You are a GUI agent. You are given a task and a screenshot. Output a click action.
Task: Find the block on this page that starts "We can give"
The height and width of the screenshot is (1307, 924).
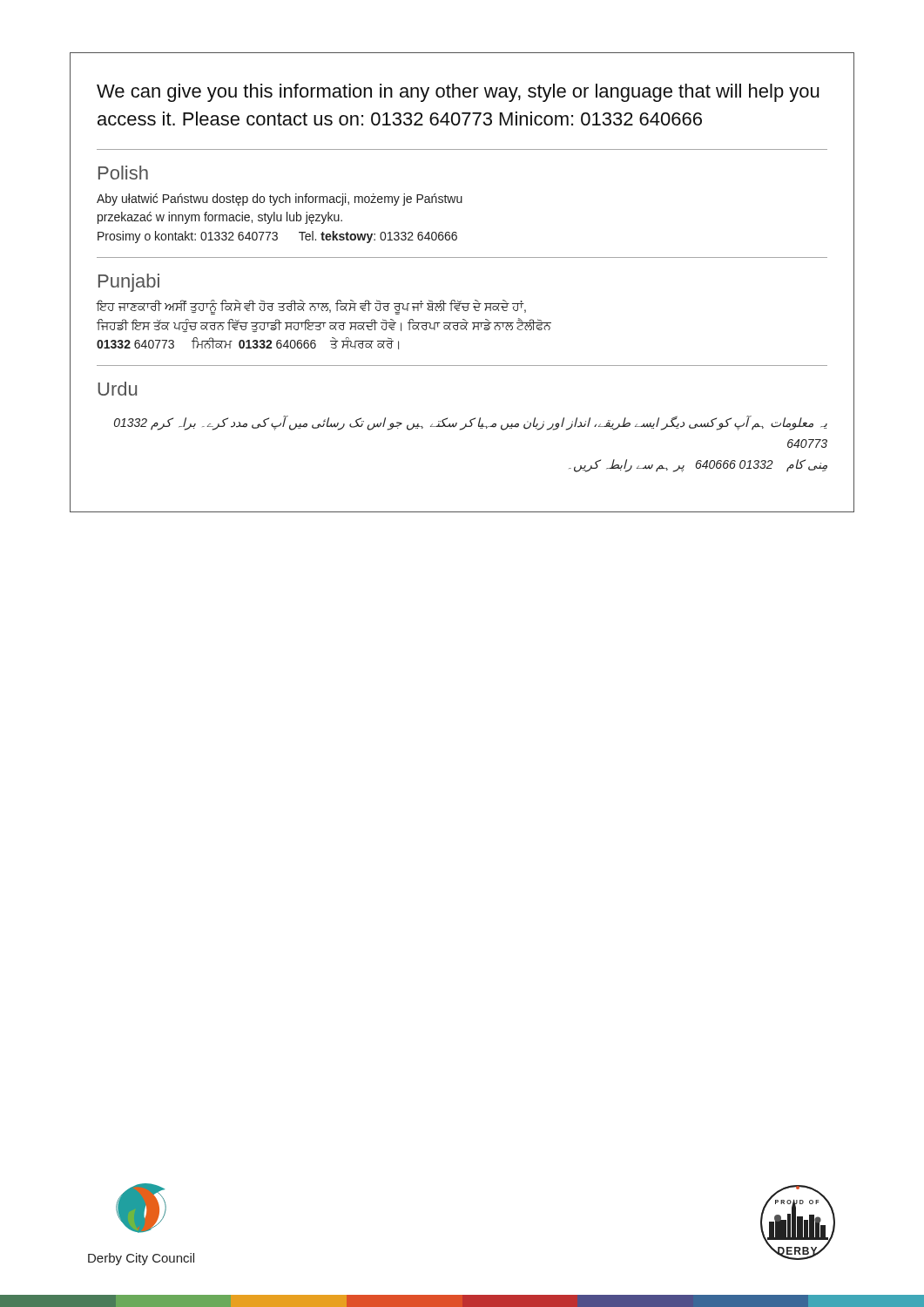pyautogui.click(x=462, y=105)
